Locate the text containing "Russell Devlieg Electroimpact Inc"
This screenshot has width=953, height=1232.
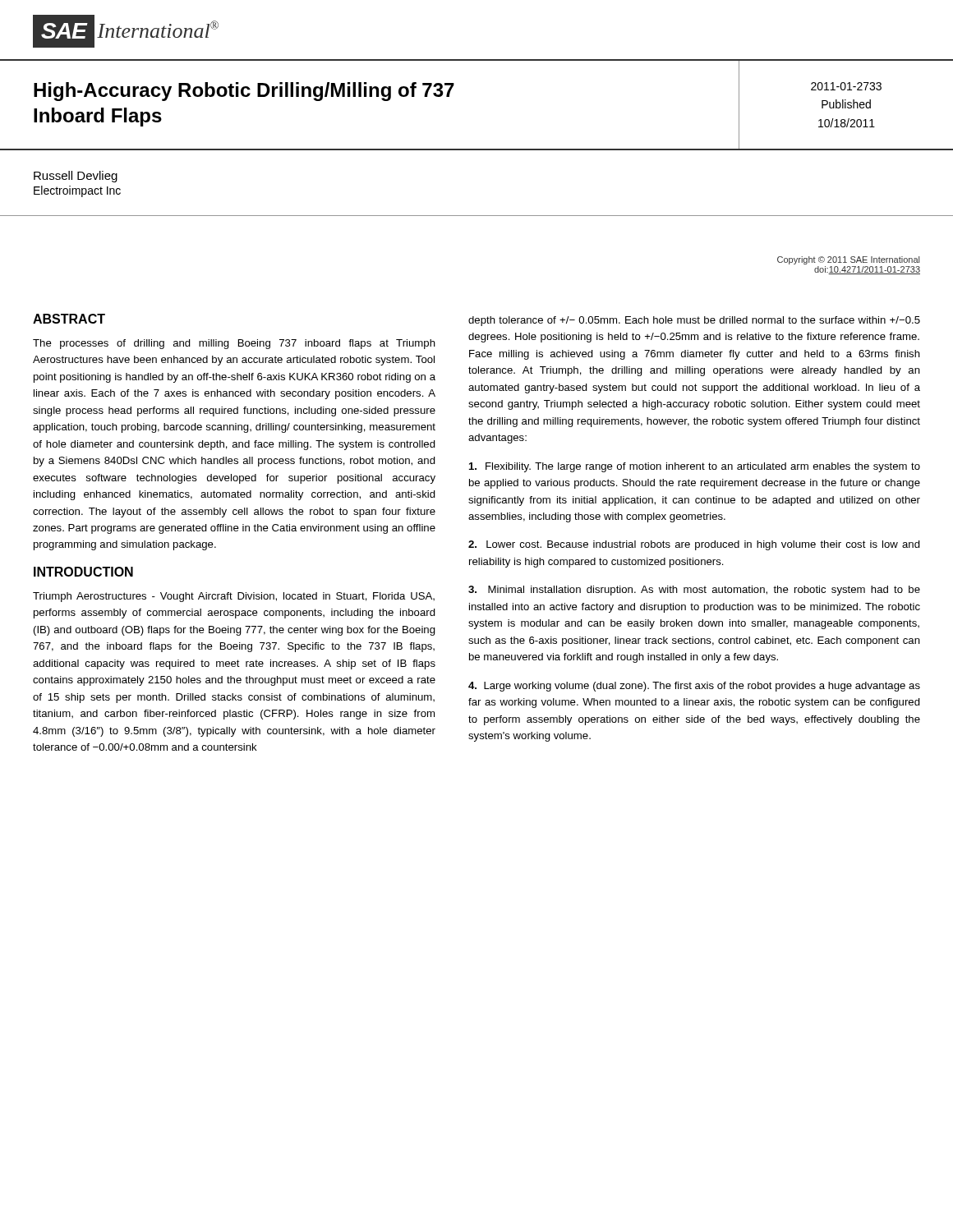(76, 177)
